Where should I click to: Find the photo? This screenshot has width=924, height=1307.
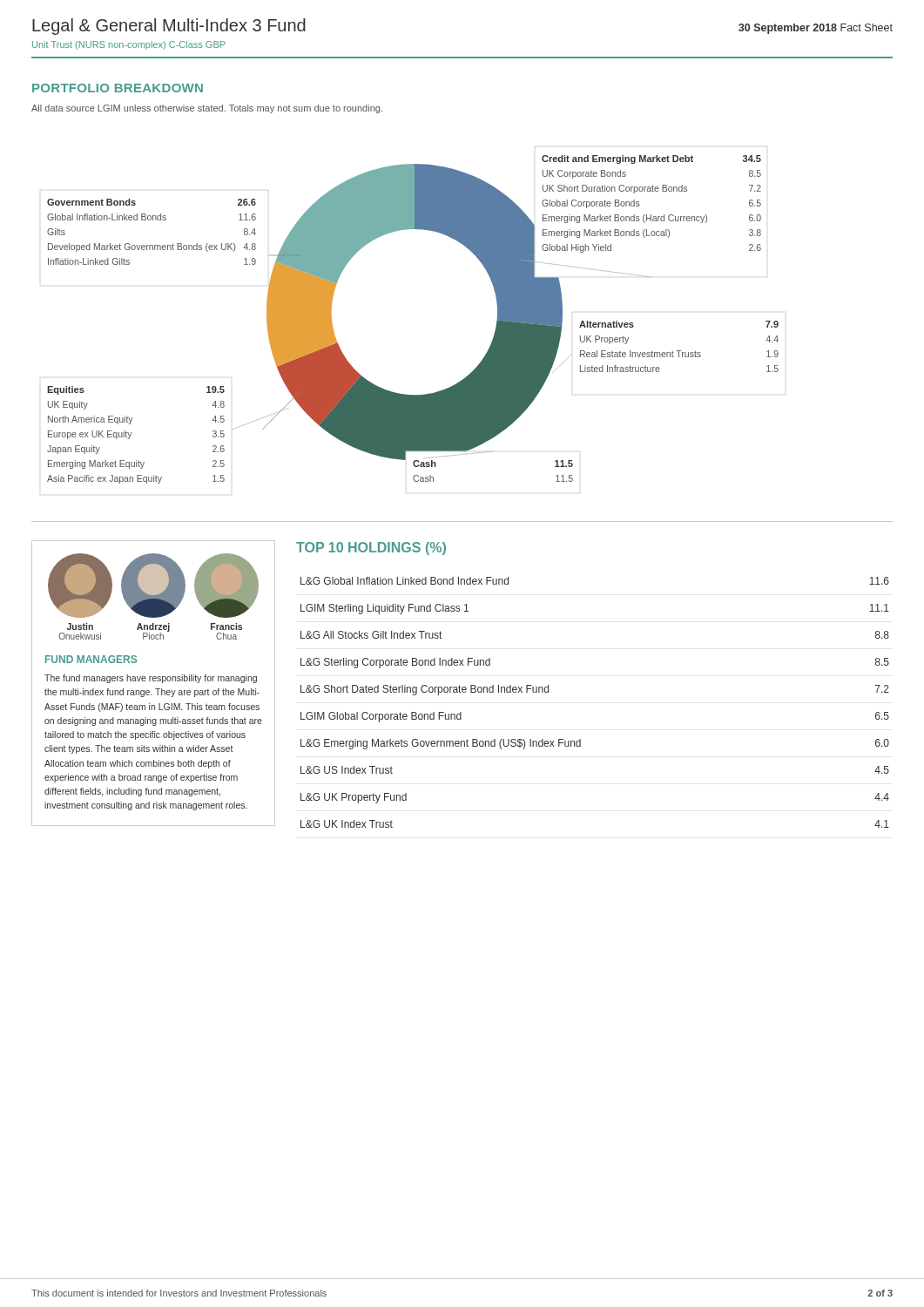153,683
